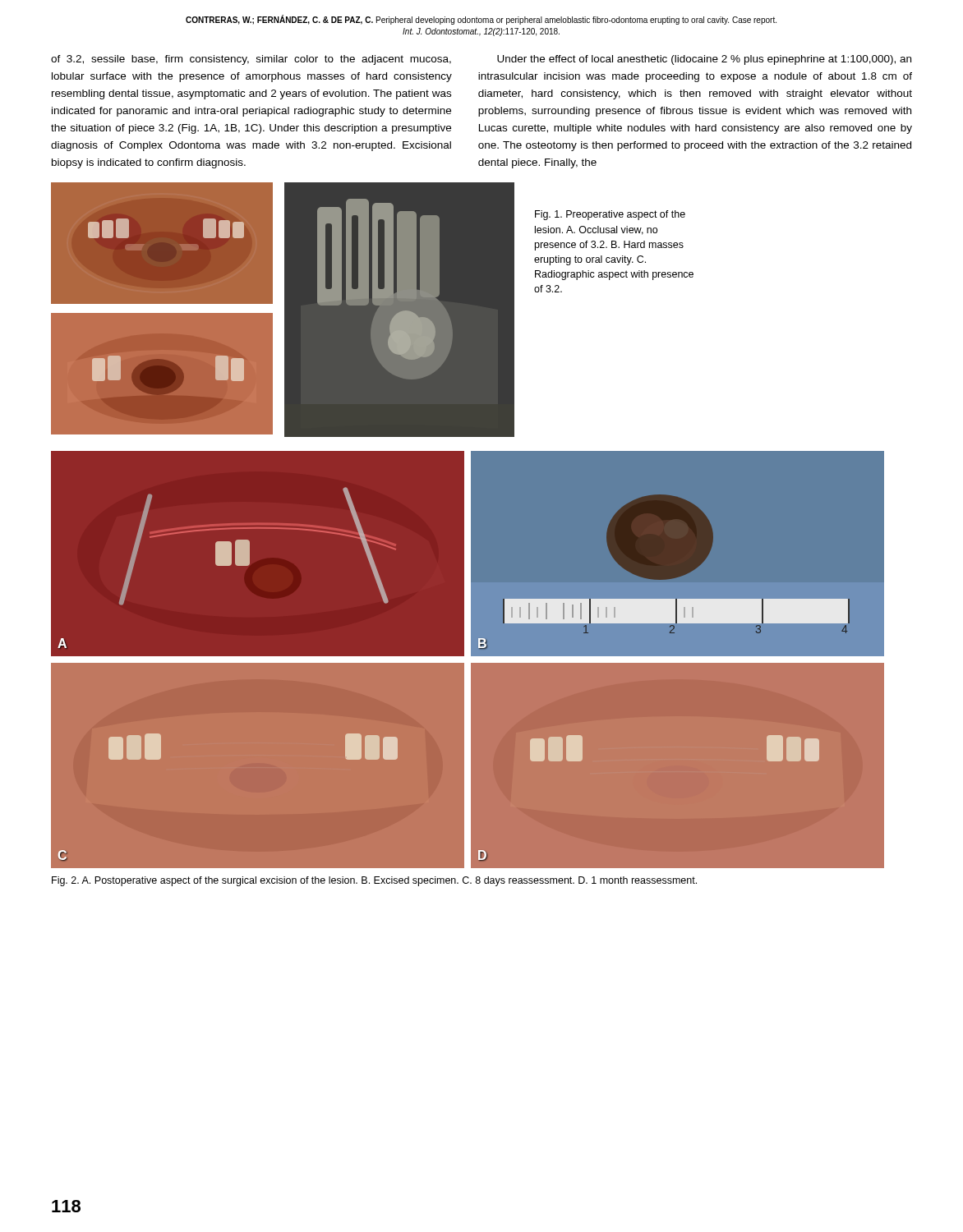Image resolution: width=963 pixels, height=1232 pixels.
Task: Click on the text block that reads "Under the effect of local anesthetic (lidocaine"
Action: tap(695, 110)
